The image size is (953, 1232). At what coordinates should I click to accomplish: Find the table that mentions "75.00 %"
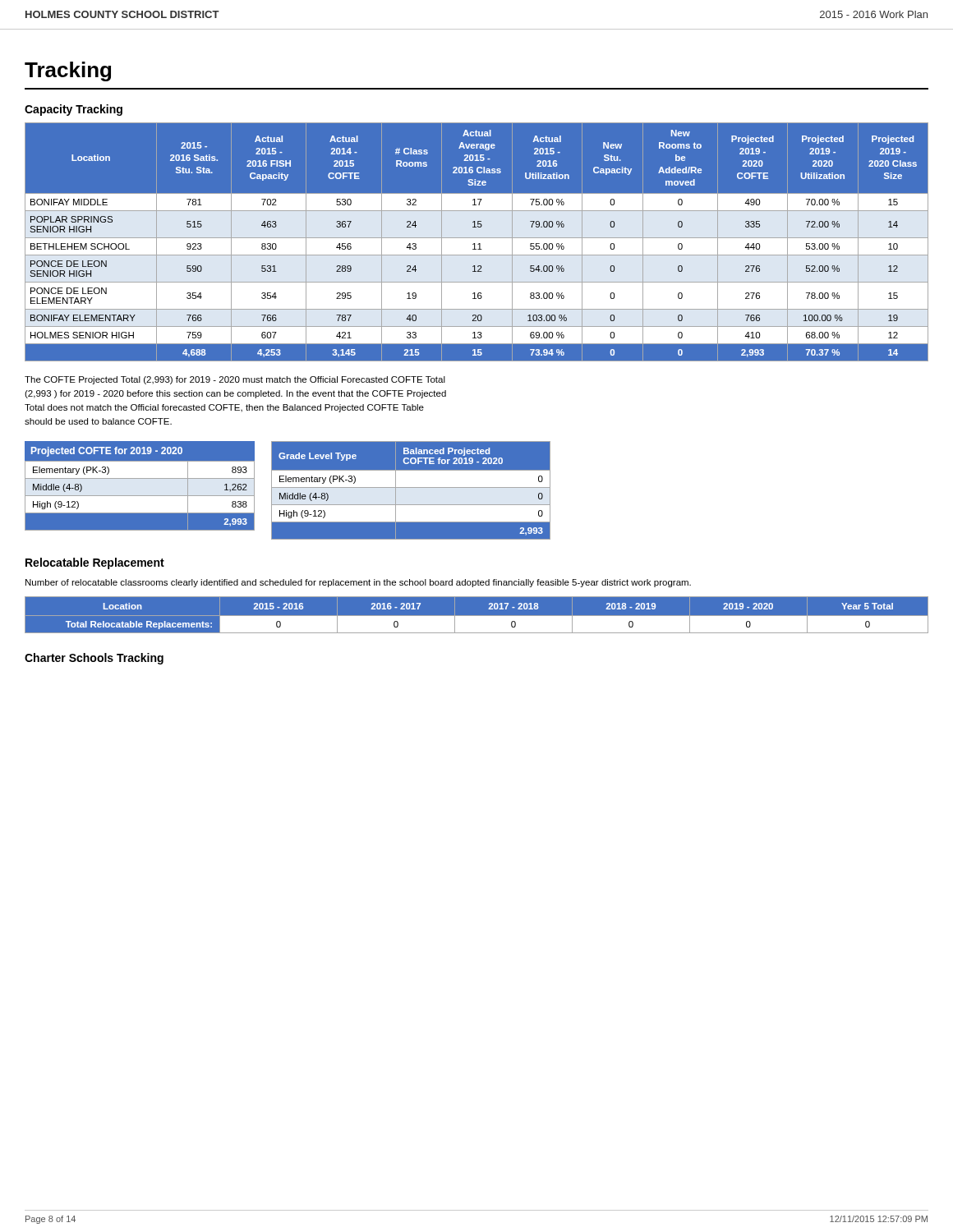(476, 242)
